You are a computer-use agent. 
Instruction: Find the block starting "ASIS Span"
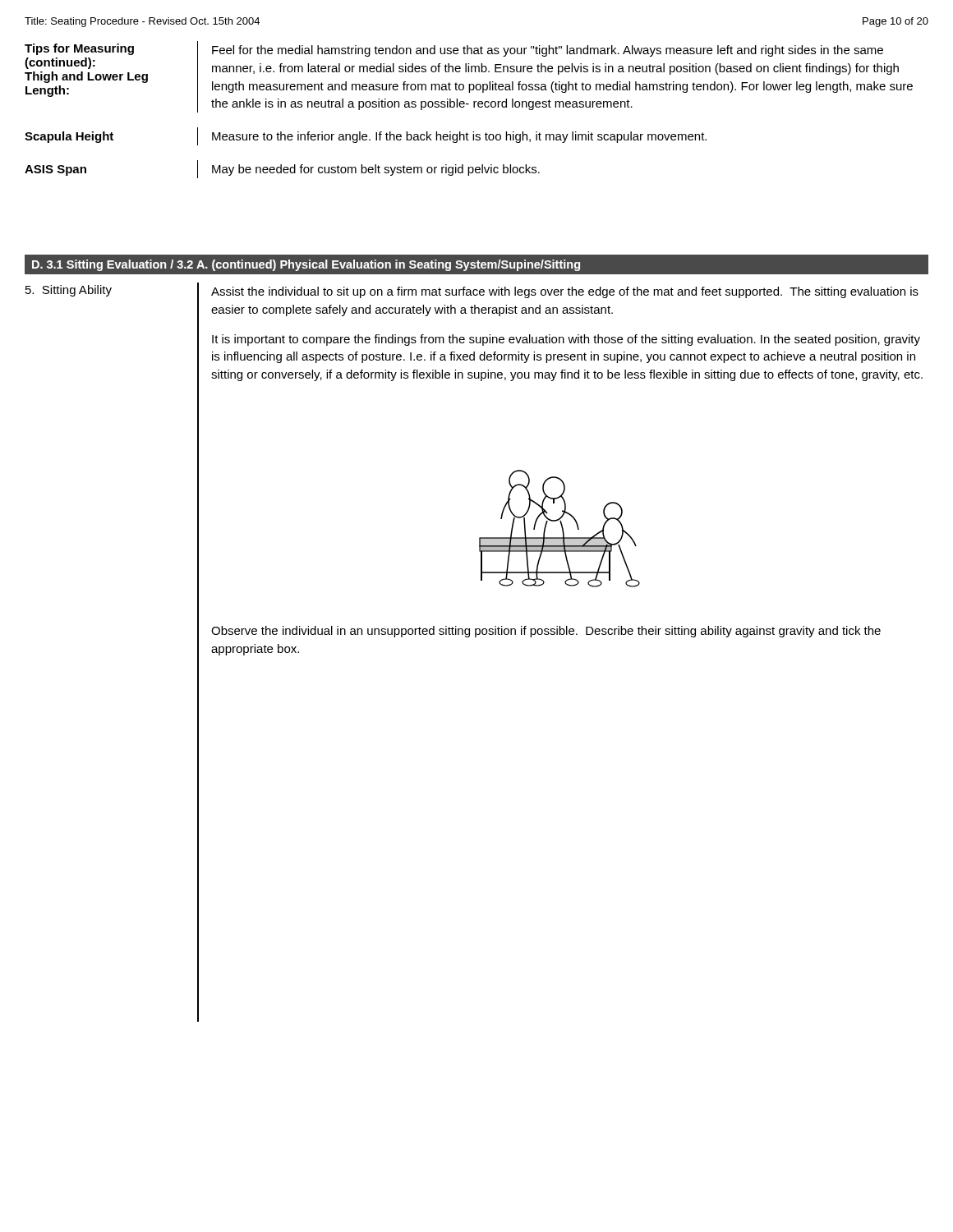coord(56,169)
